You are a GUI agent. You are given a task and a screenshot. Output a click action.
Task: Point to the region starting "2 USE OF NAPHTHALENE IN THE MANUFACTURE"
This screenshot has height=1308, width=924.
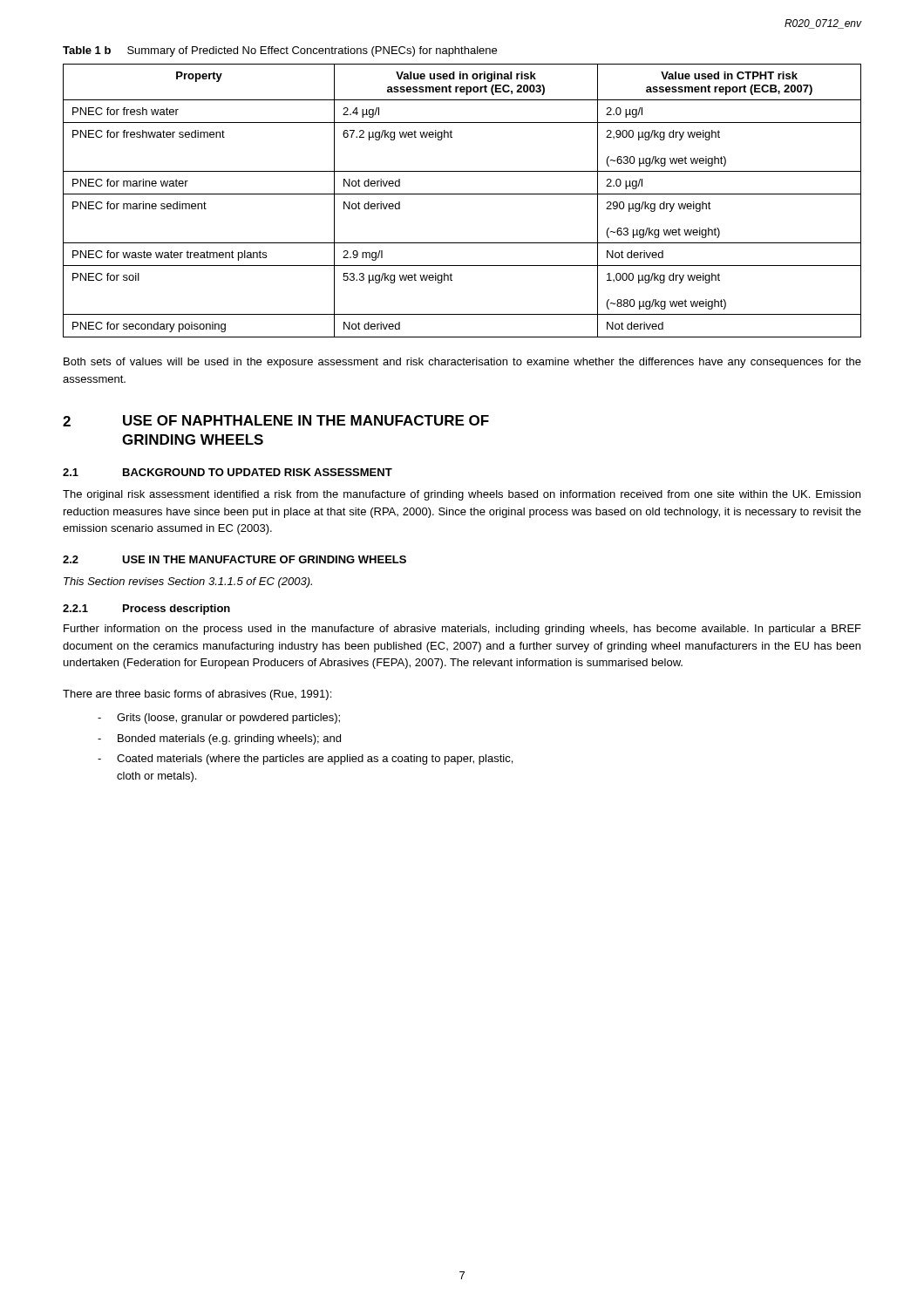[276, 431]
